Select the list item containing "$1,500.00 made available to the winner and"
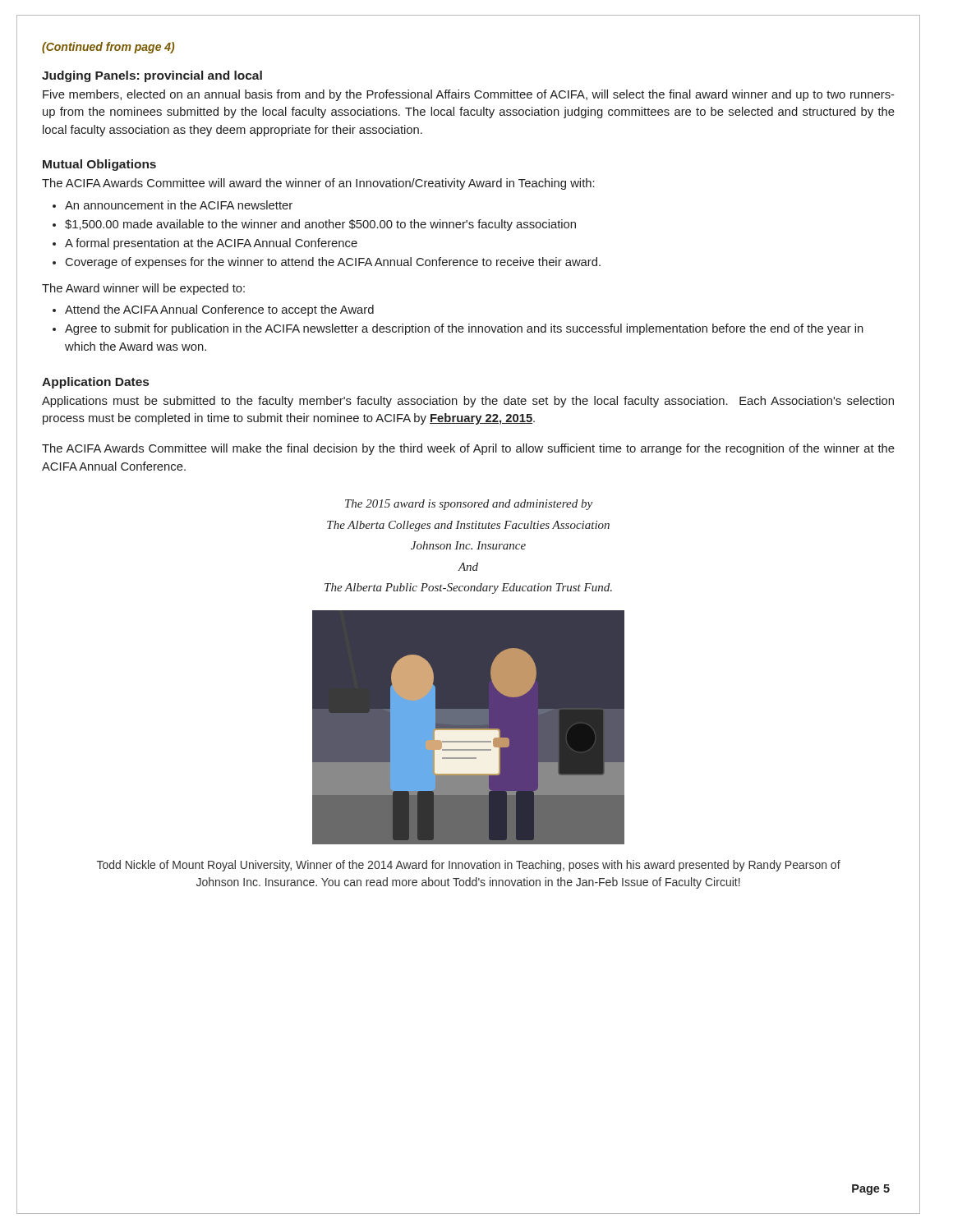This screenshot has width=953, height=1232. tap(321, 224)
